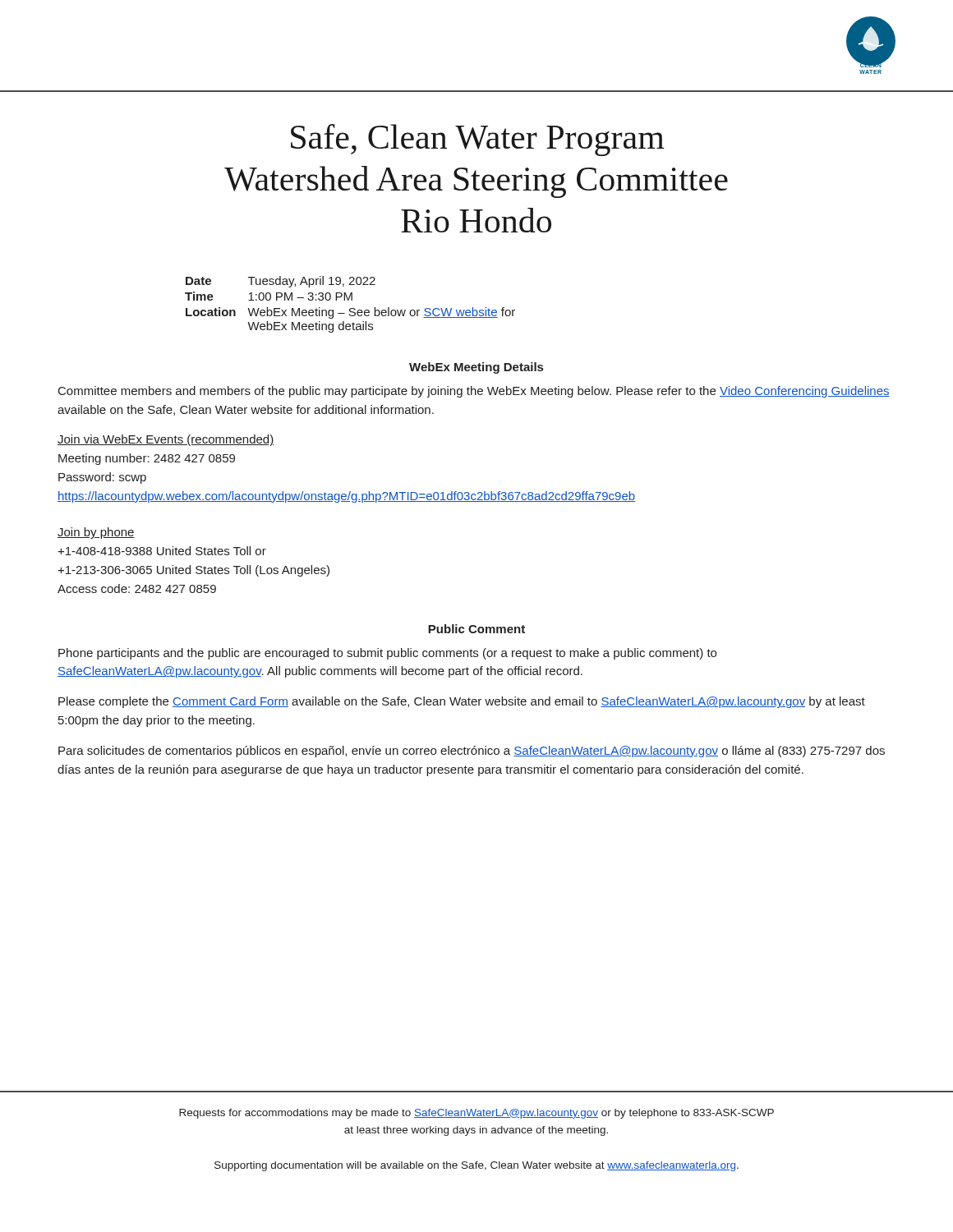The image size is (953, 1232).
Task: Navigate to the block starting "Join by phone +1-408-418-9388 United States"
Action: coord(194,560)
